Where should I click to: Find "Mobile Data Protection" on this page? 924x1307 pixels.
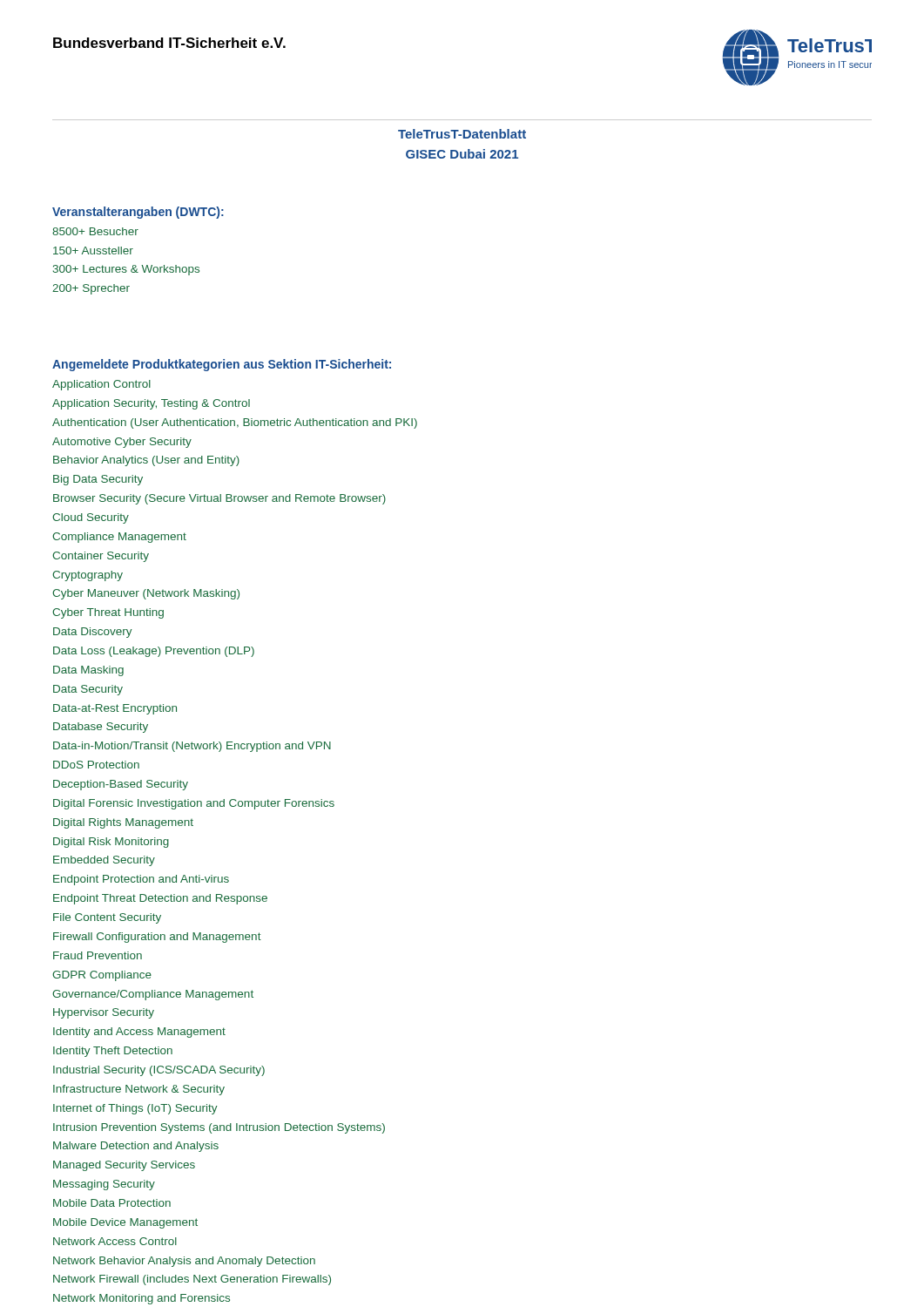112,1203
